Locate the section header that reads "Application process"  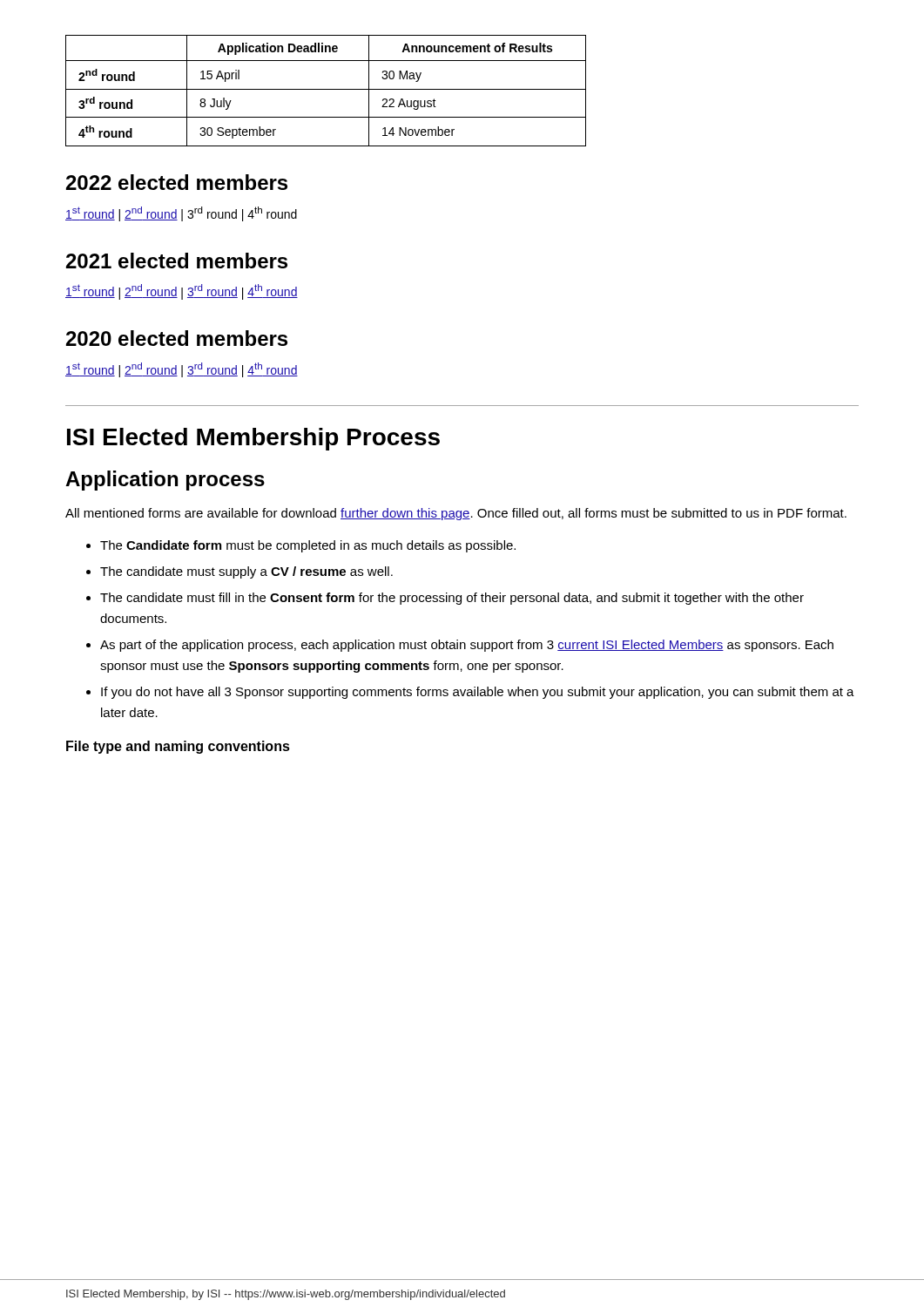165,479
